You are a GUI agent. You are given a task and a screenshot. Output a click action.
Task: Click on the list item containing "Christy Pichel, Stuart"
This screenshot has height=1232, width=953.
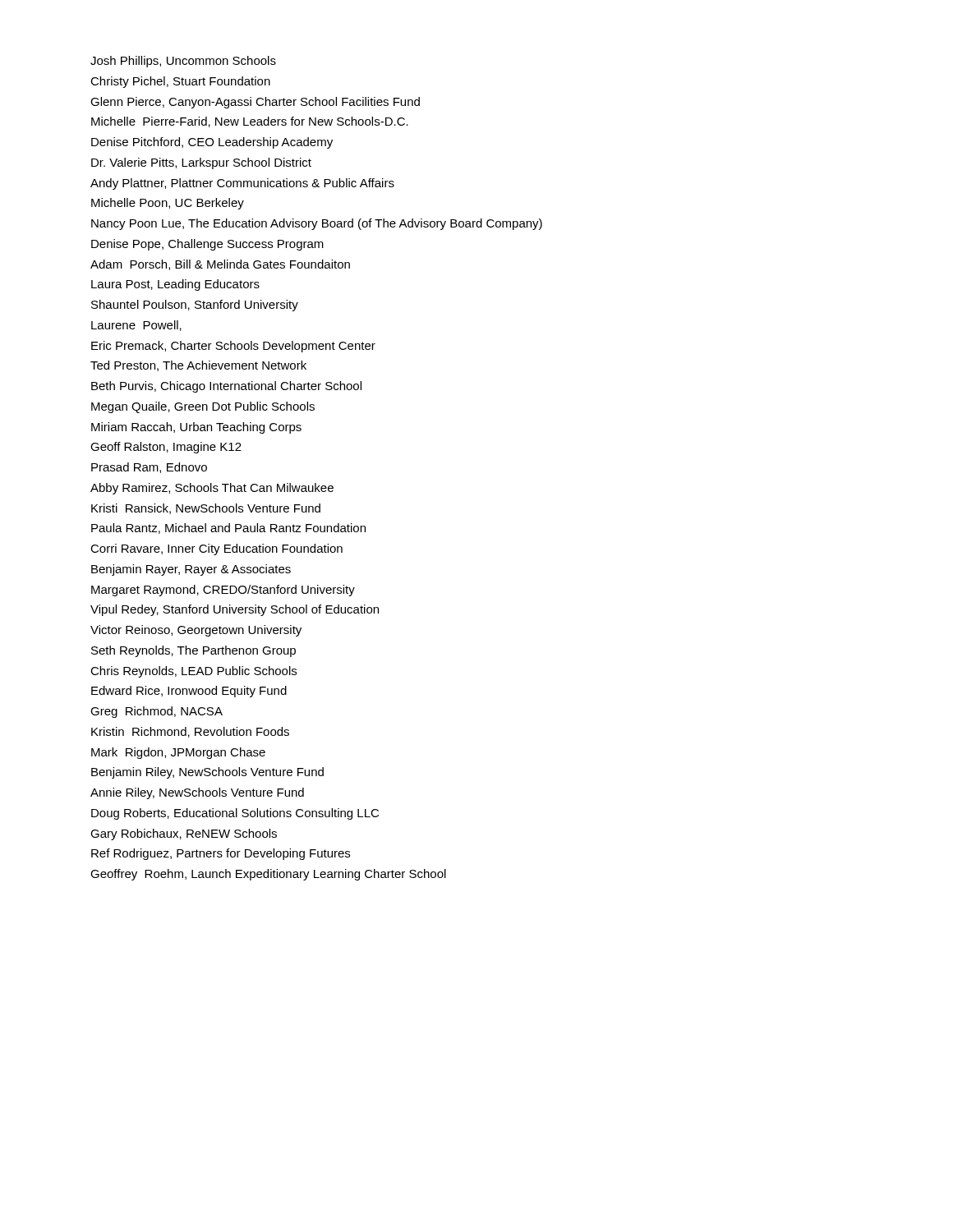tap(180, 81)
